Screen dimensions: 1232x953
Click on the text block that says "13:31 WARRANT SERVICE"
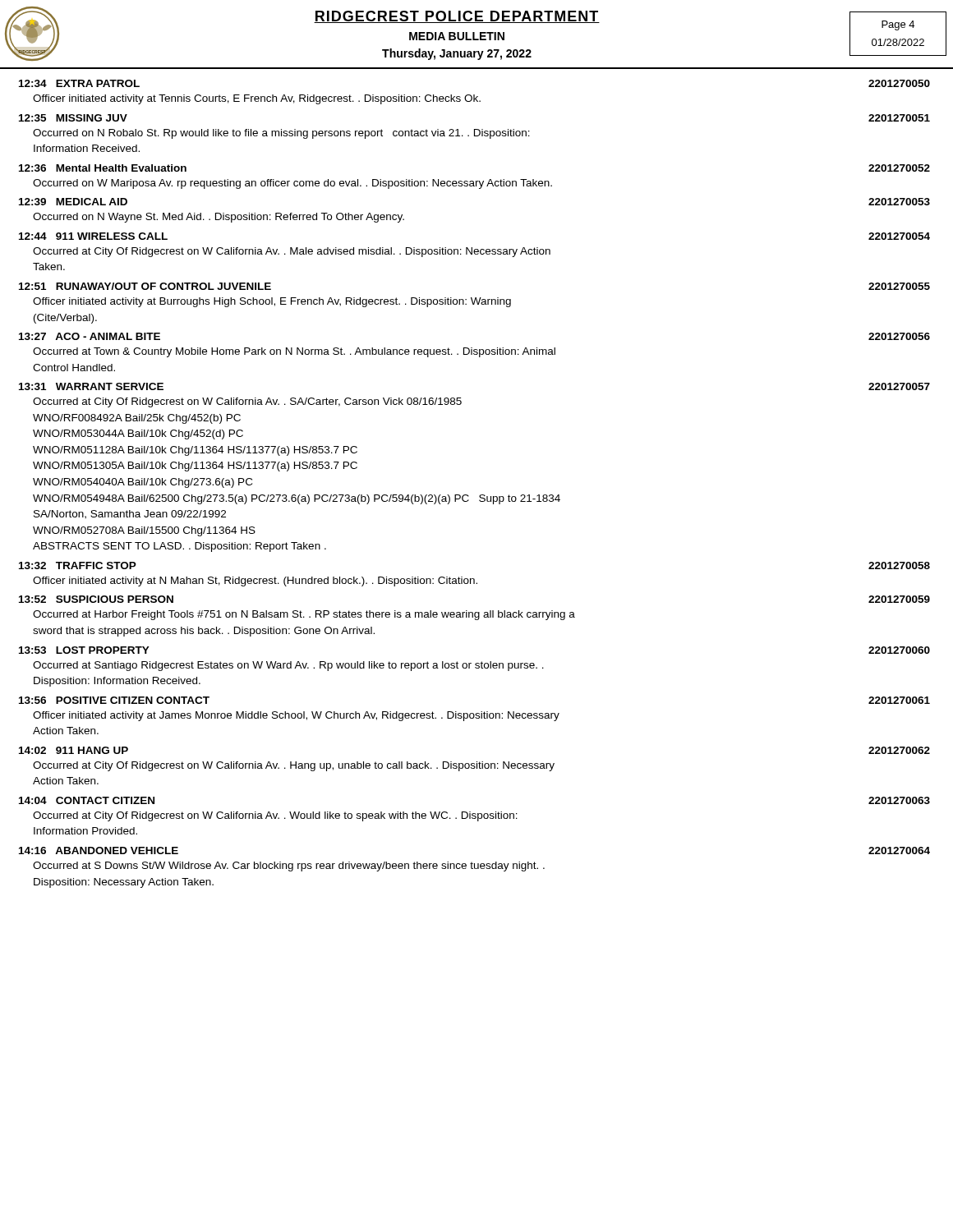32,386
